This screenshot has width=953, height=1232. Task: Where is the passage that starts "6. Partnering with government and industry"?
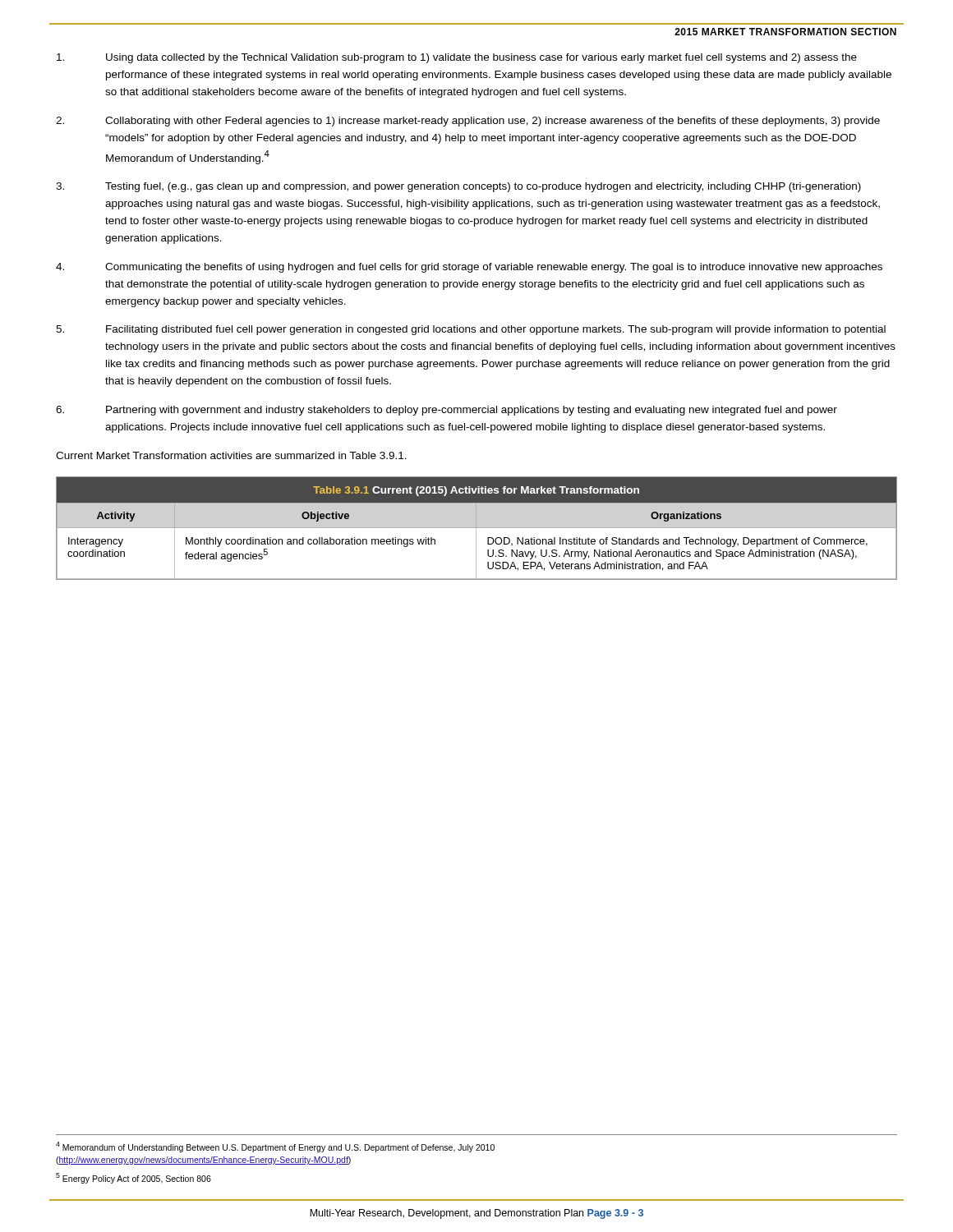[x=476, y=419]
